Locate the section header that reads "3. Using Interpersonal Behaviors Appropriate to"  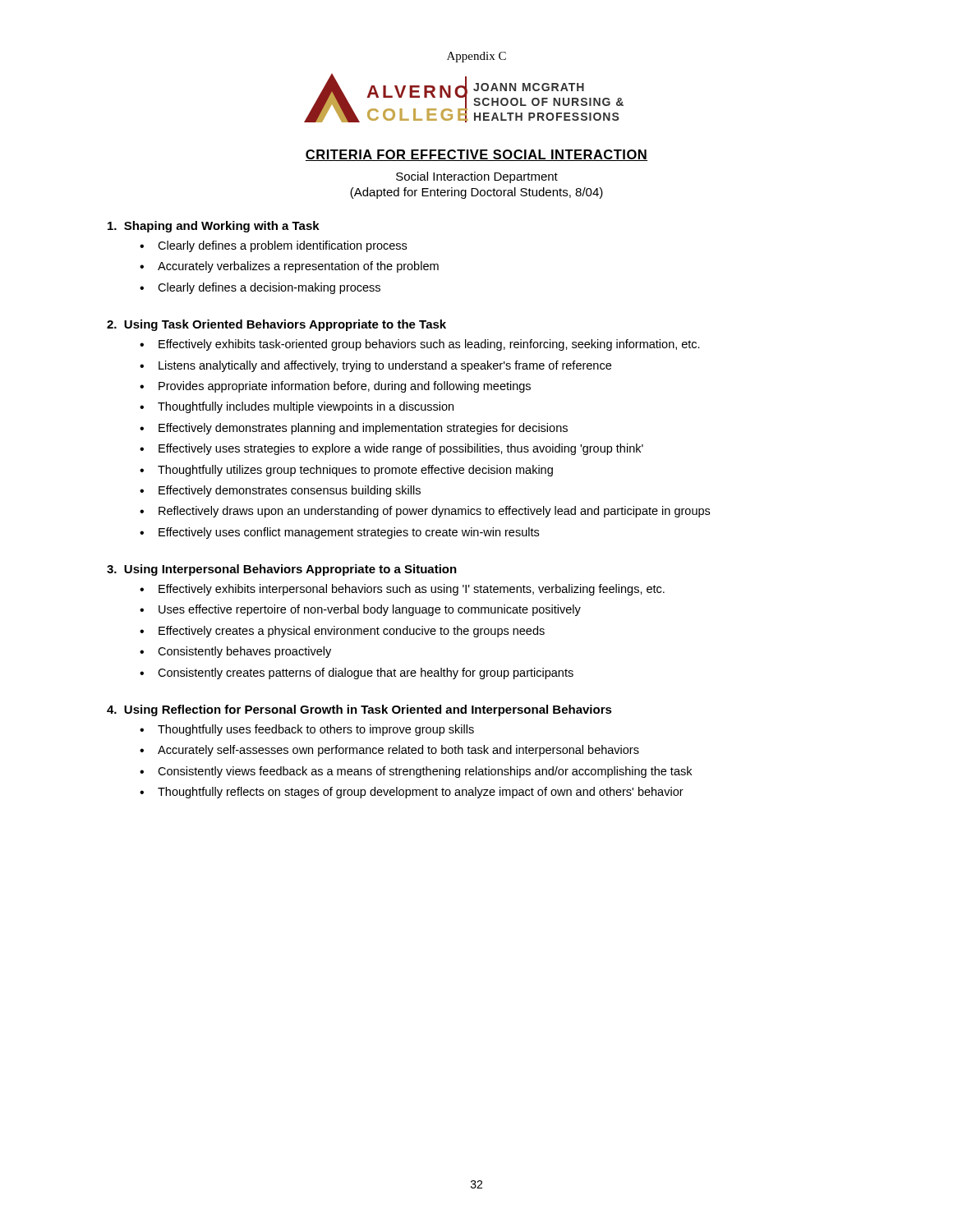pyautogui.click(x=282, y=569)
